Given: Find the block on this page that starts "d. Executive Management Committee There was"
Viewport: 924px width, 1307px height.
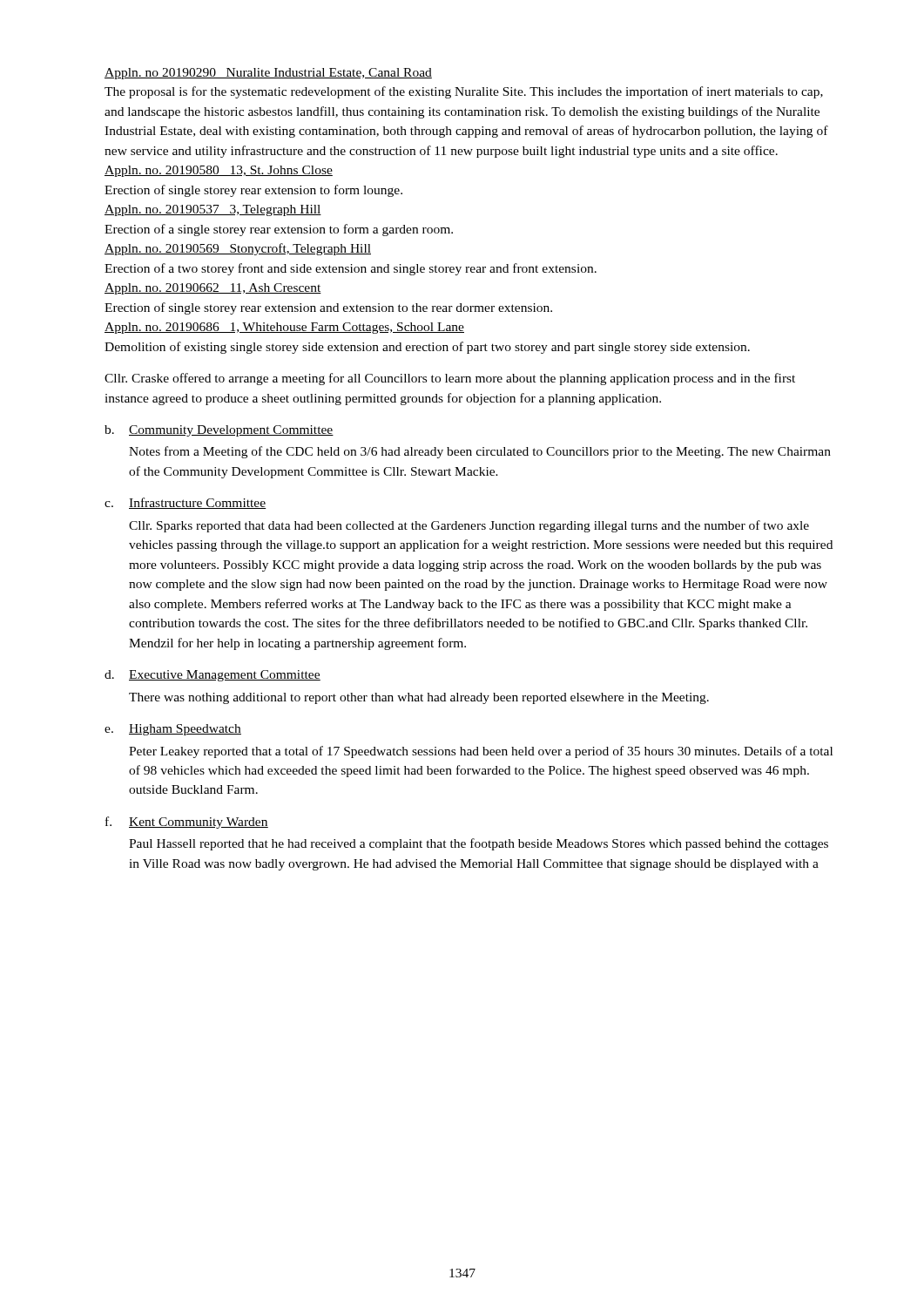Looking at the screenshot, I should click(471, 686).
